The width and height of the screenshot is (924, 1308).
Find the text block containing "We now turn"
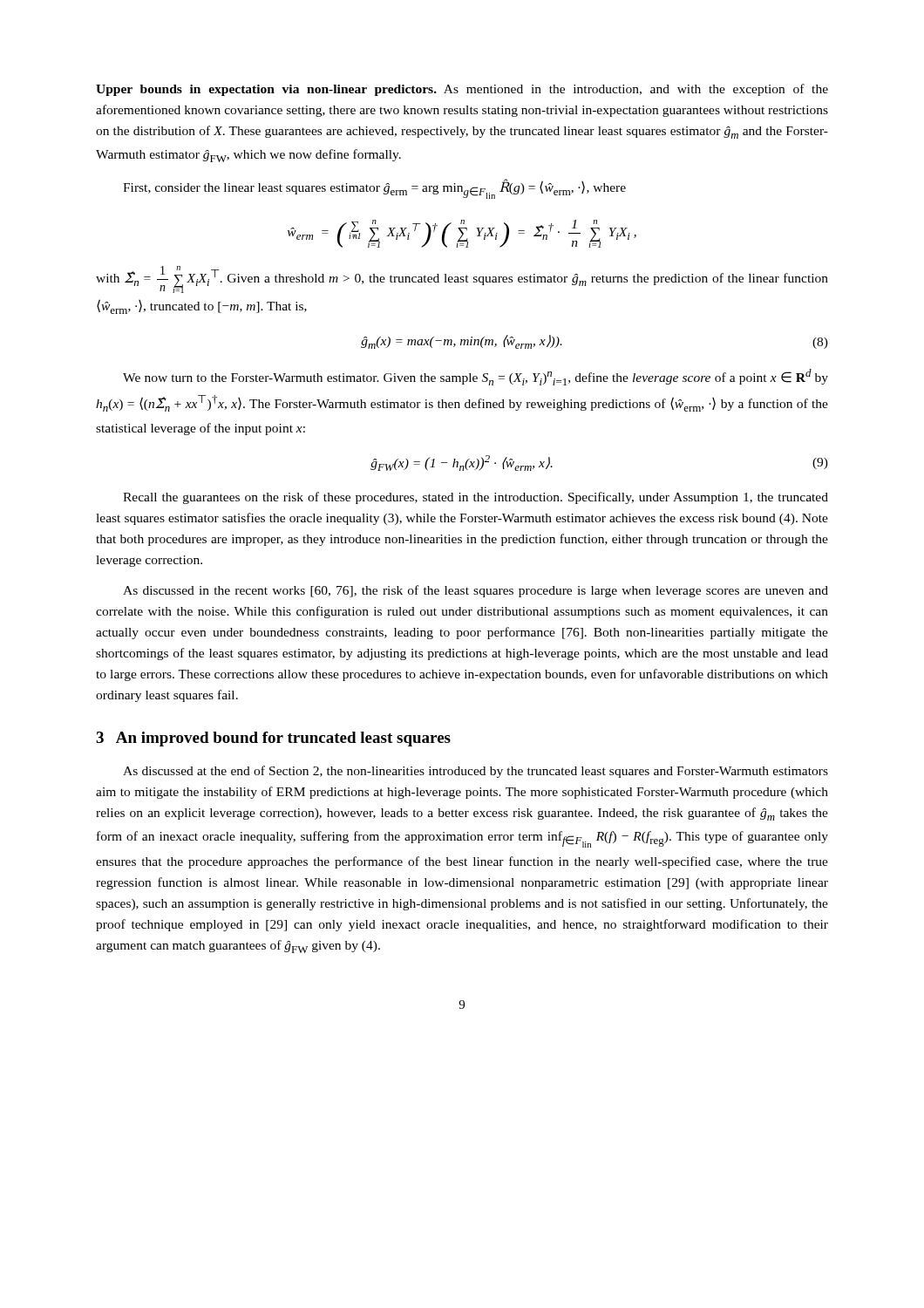click(x=462, y=401)
